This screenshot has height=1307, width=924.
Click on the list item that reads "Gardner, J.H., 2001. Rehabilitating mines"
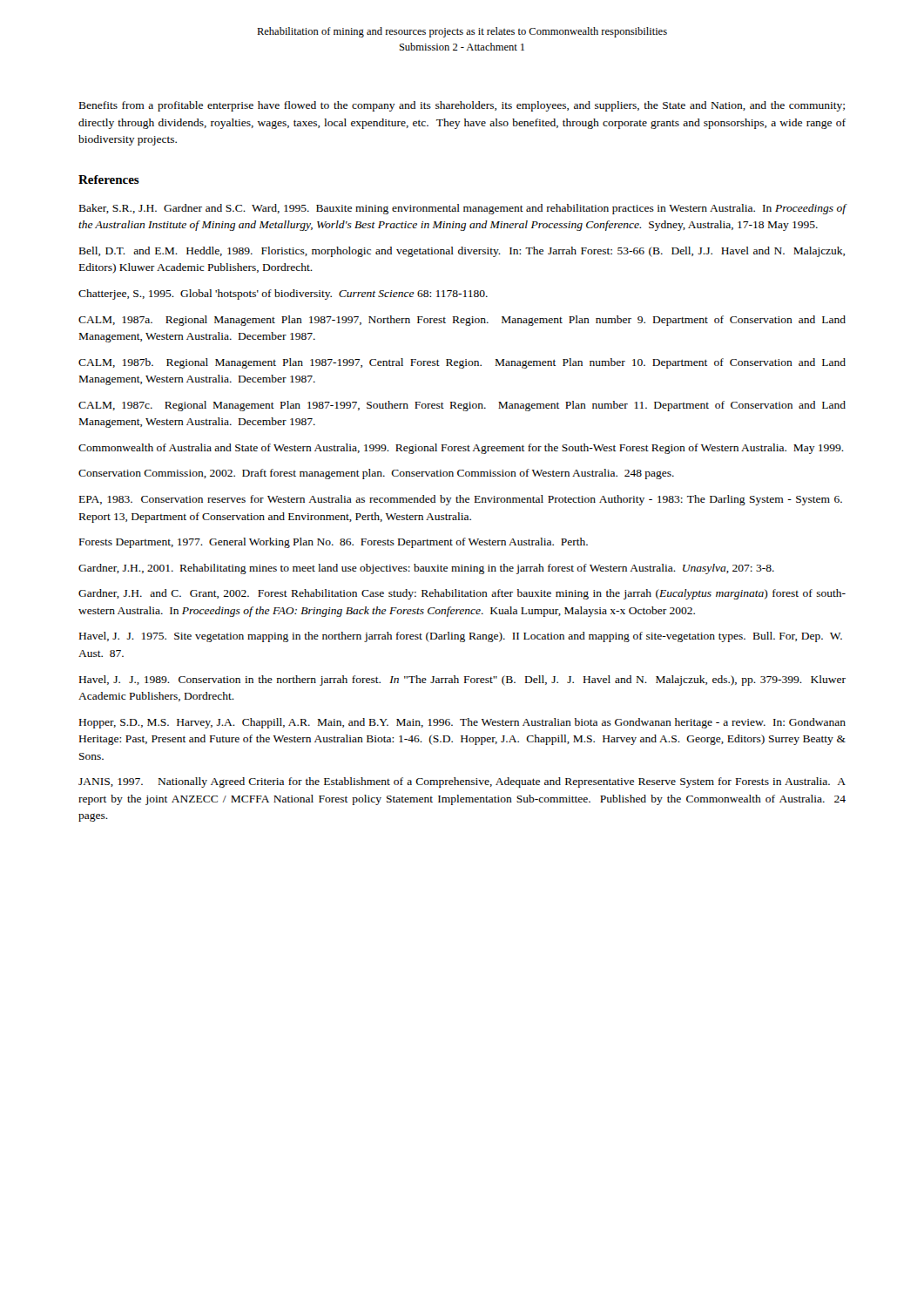[x=426, y=567]
